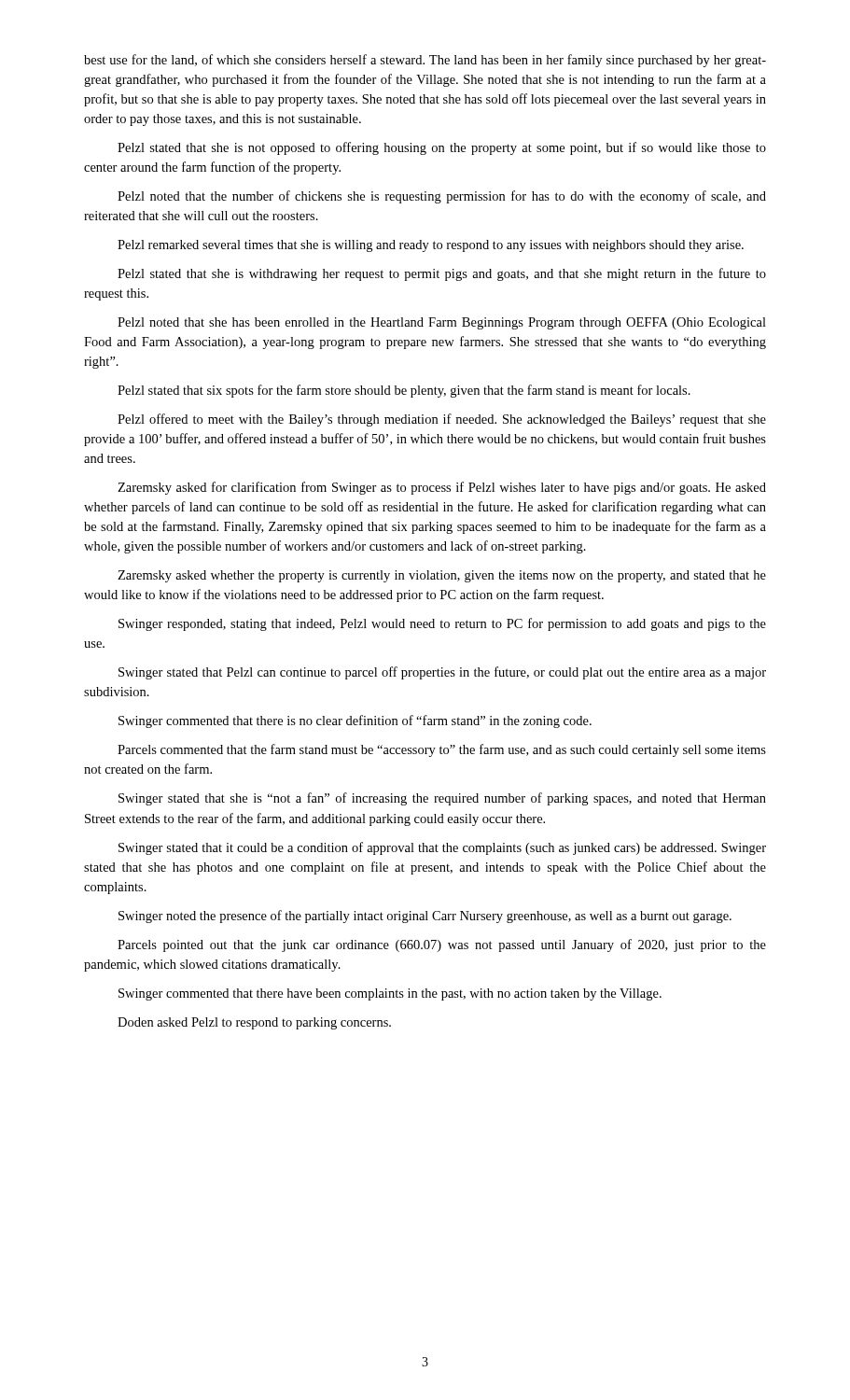
Task: Find the block starting "Swinger noted the presence of"
Action: (x=425, y=915)
